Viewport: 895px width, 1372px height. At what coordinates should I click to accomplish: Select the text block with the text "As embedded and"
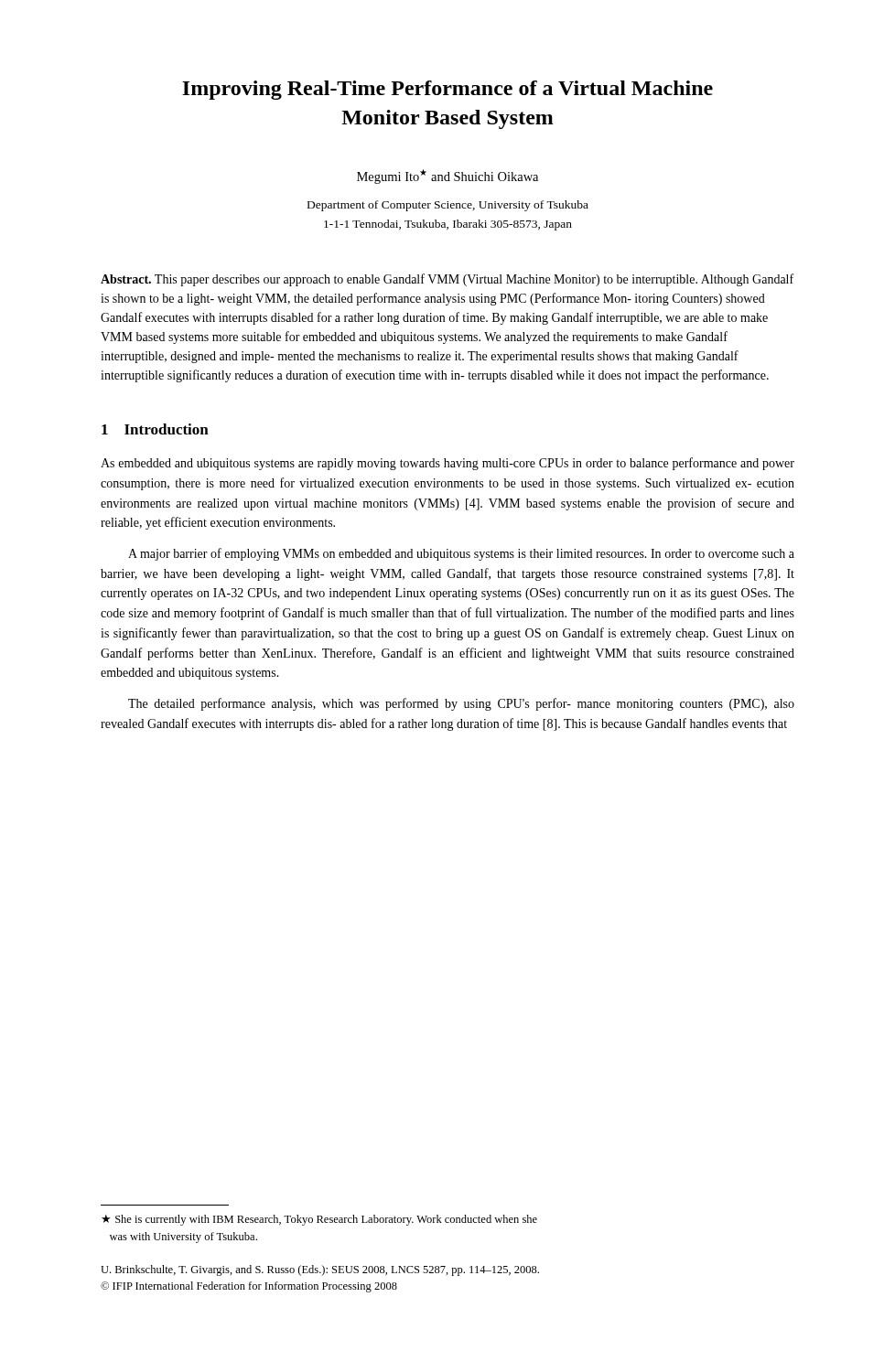(448, 493)
